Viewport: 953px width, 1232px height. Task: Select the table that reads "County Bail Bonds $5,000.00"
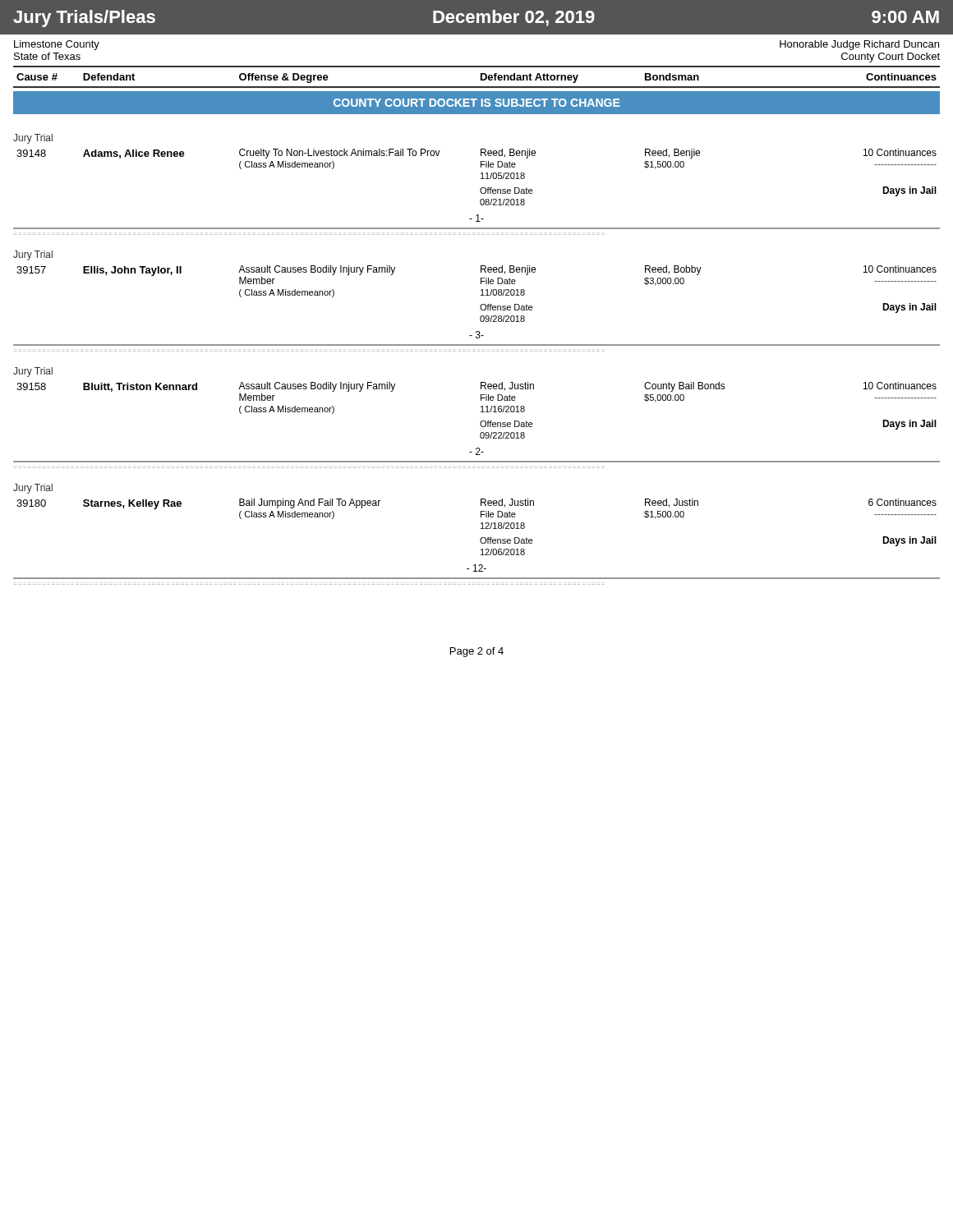[476, 425]
